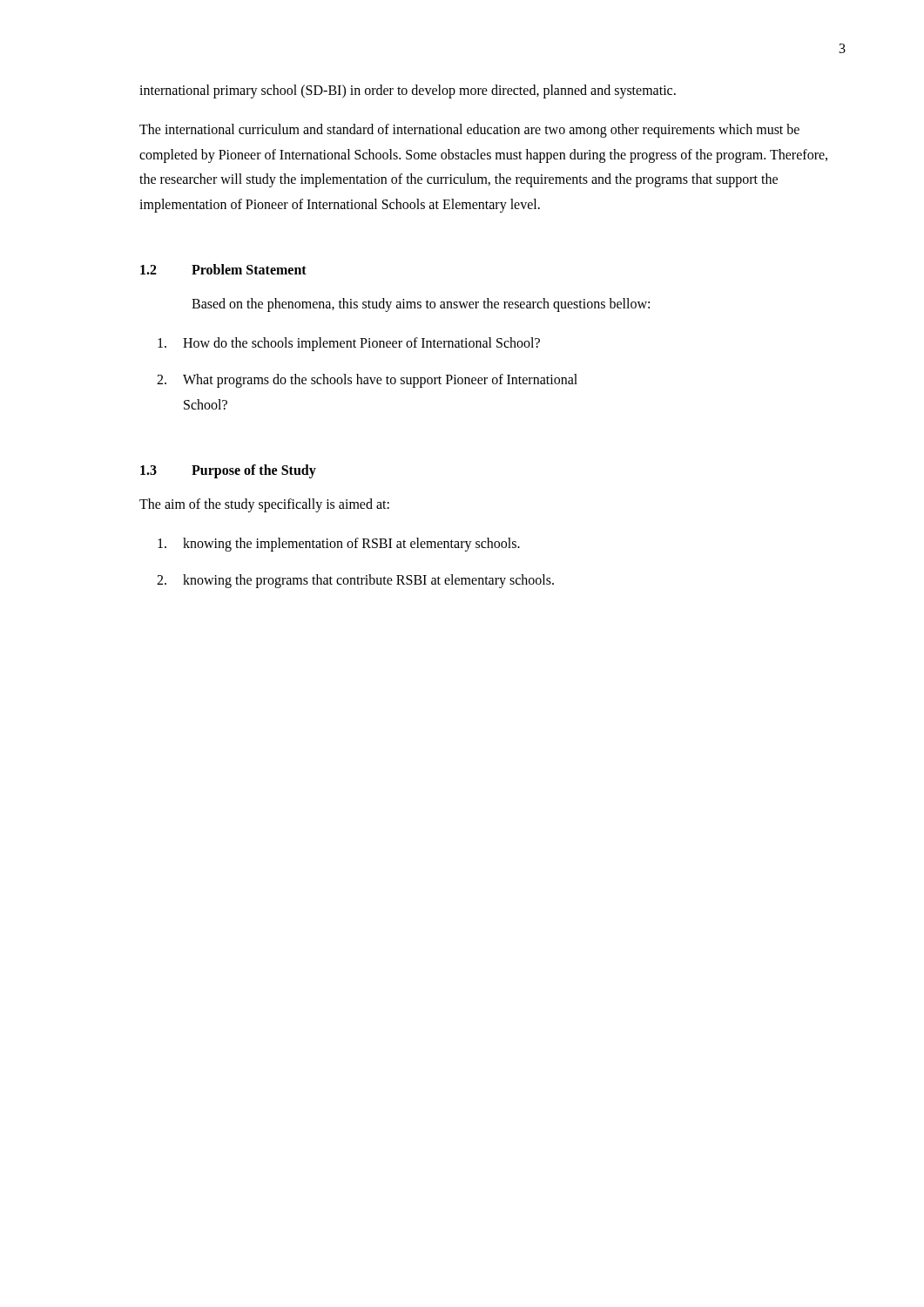Point to the passage starting "2. knowing the programs that contribute"
Viewport: 924px width, 1307px height.
(356, 581)
